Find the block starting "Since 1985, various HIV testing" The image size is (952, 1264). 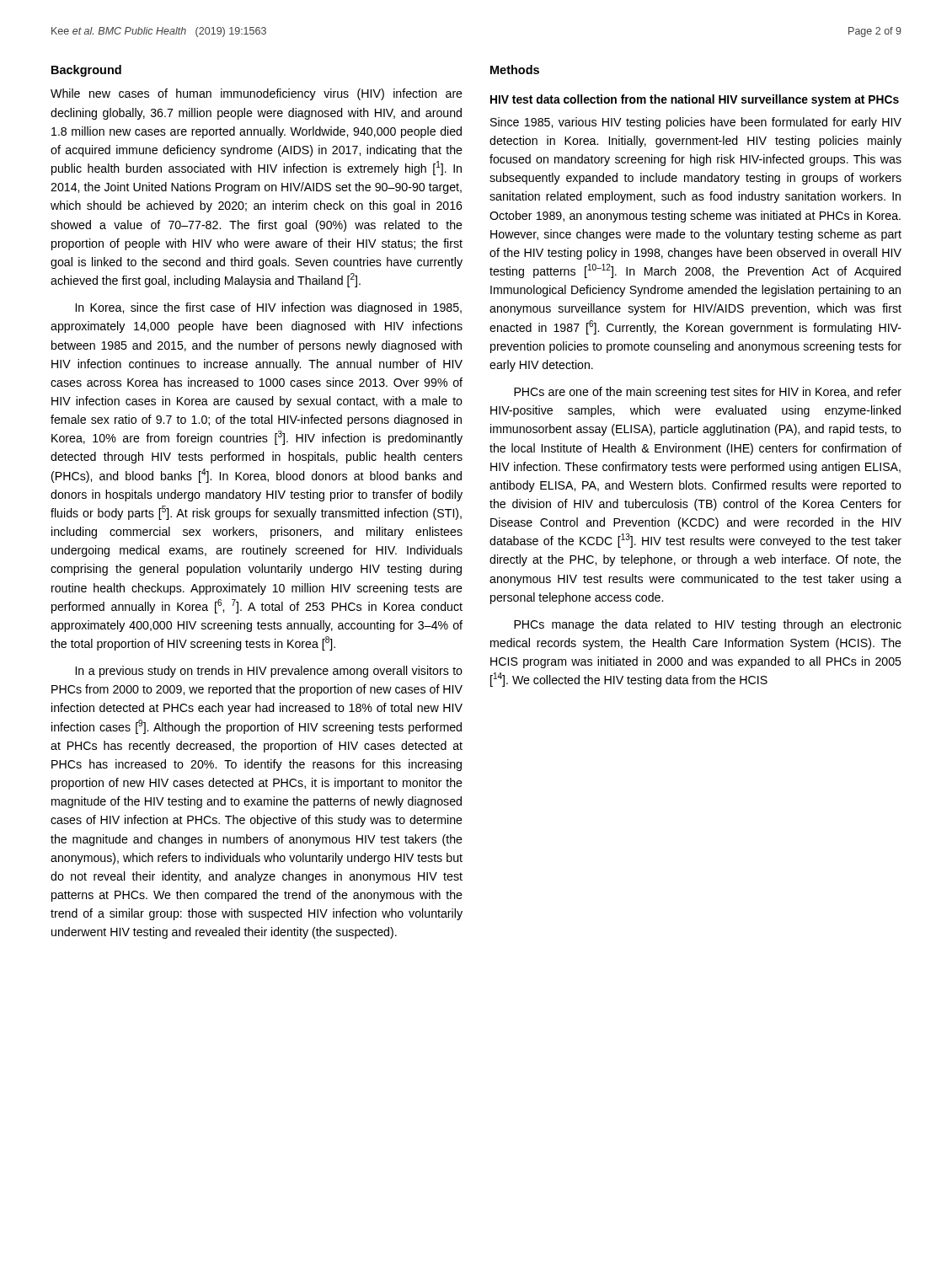695,401
